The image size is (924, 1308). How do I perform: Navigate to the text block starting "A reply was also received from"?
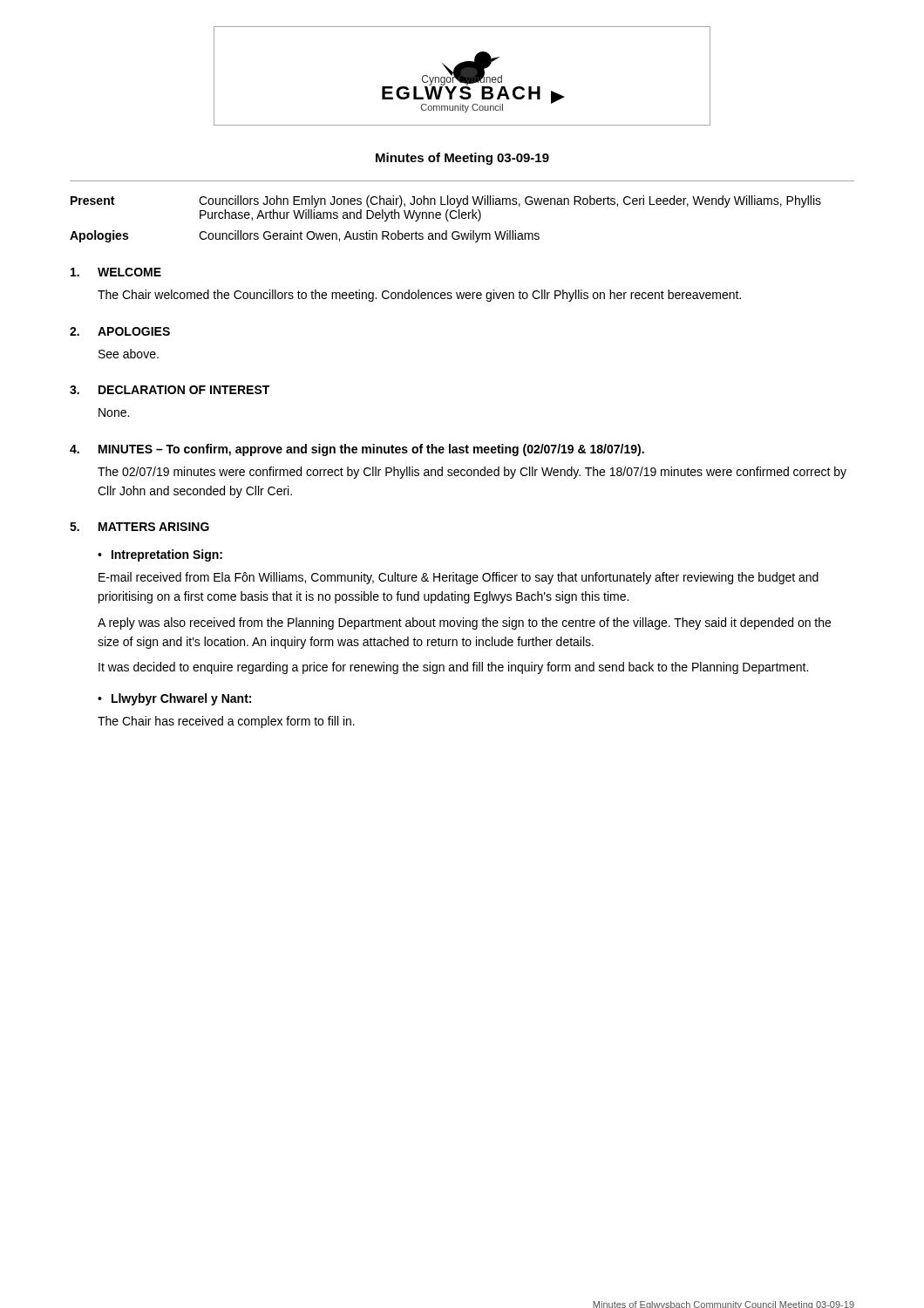465,632
